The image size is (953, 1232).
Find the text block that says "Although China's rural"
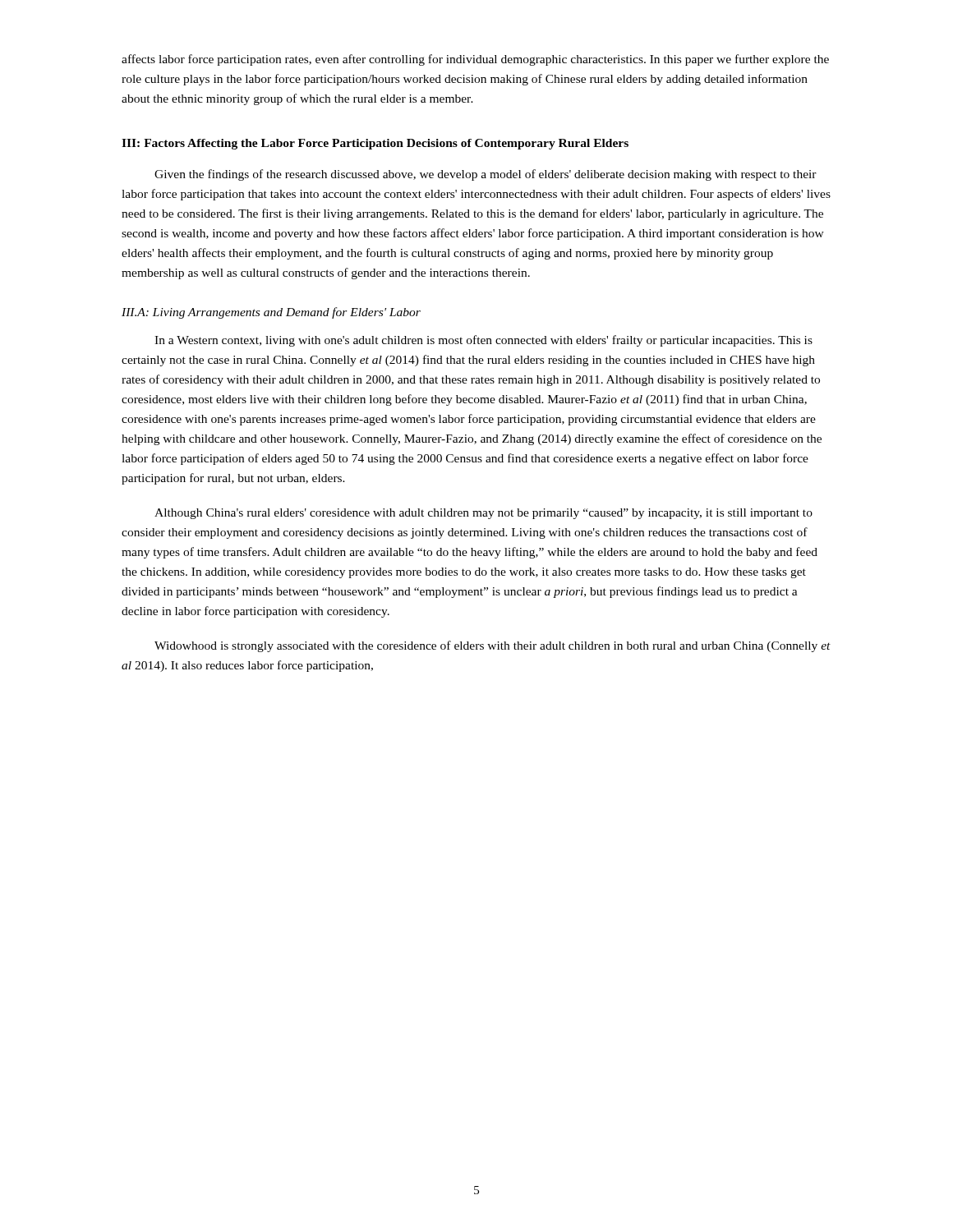[x=476, y=562]
